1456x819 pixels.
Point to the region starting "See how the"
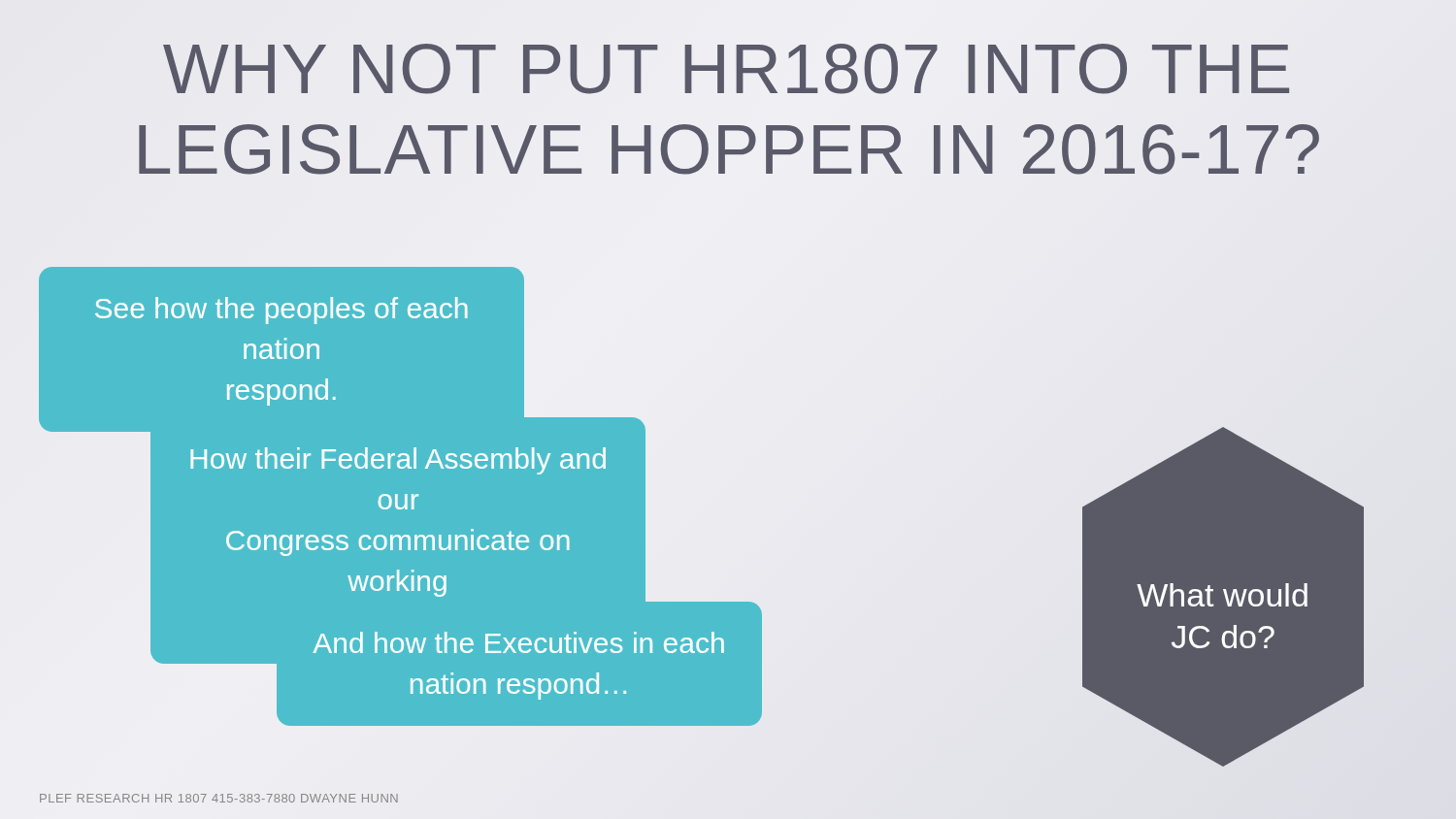coord(281,349)
